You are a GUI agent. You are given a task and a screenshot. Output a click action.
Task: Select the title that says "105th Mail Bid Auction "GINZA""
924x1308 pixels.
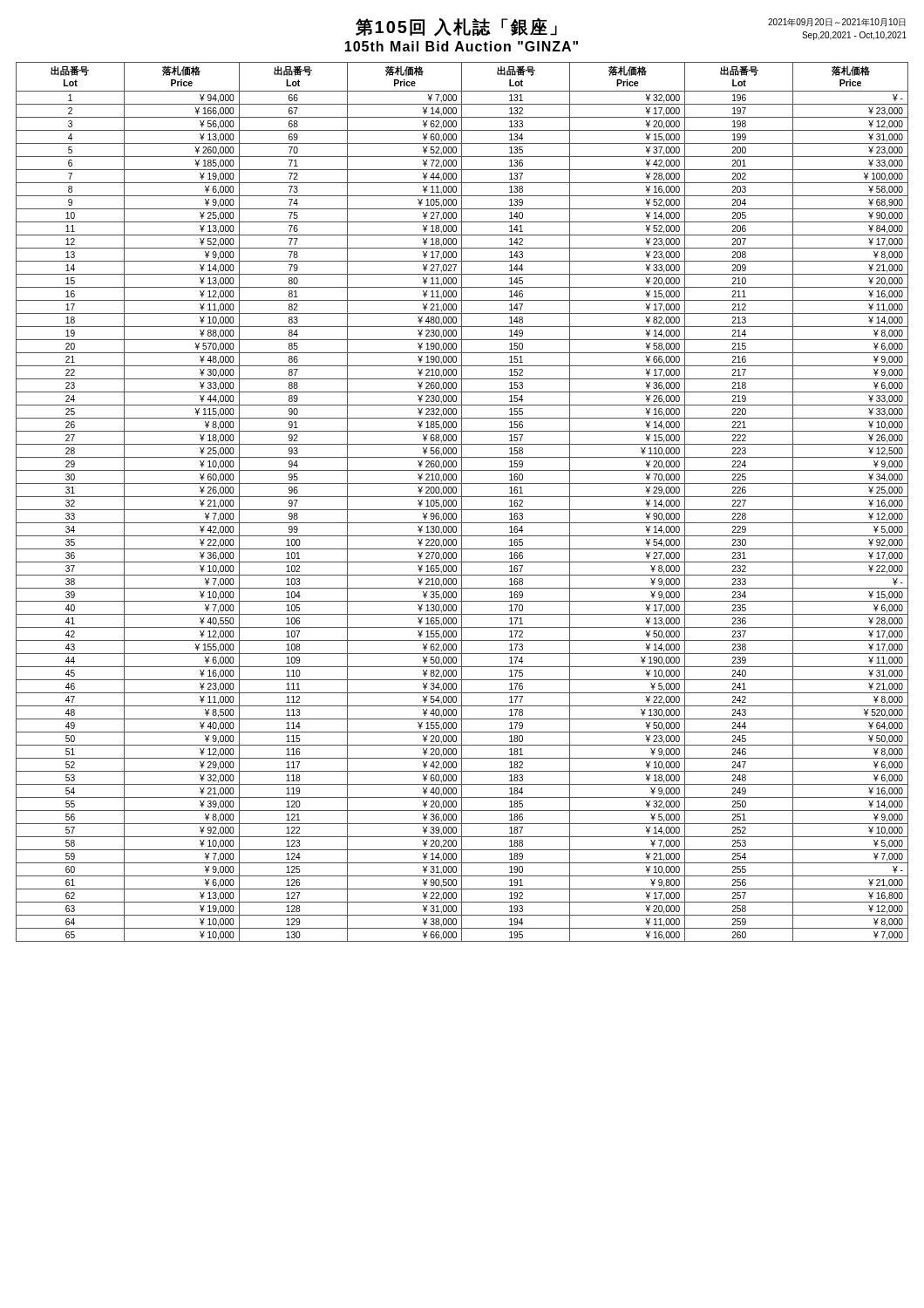tap(462, 47)
